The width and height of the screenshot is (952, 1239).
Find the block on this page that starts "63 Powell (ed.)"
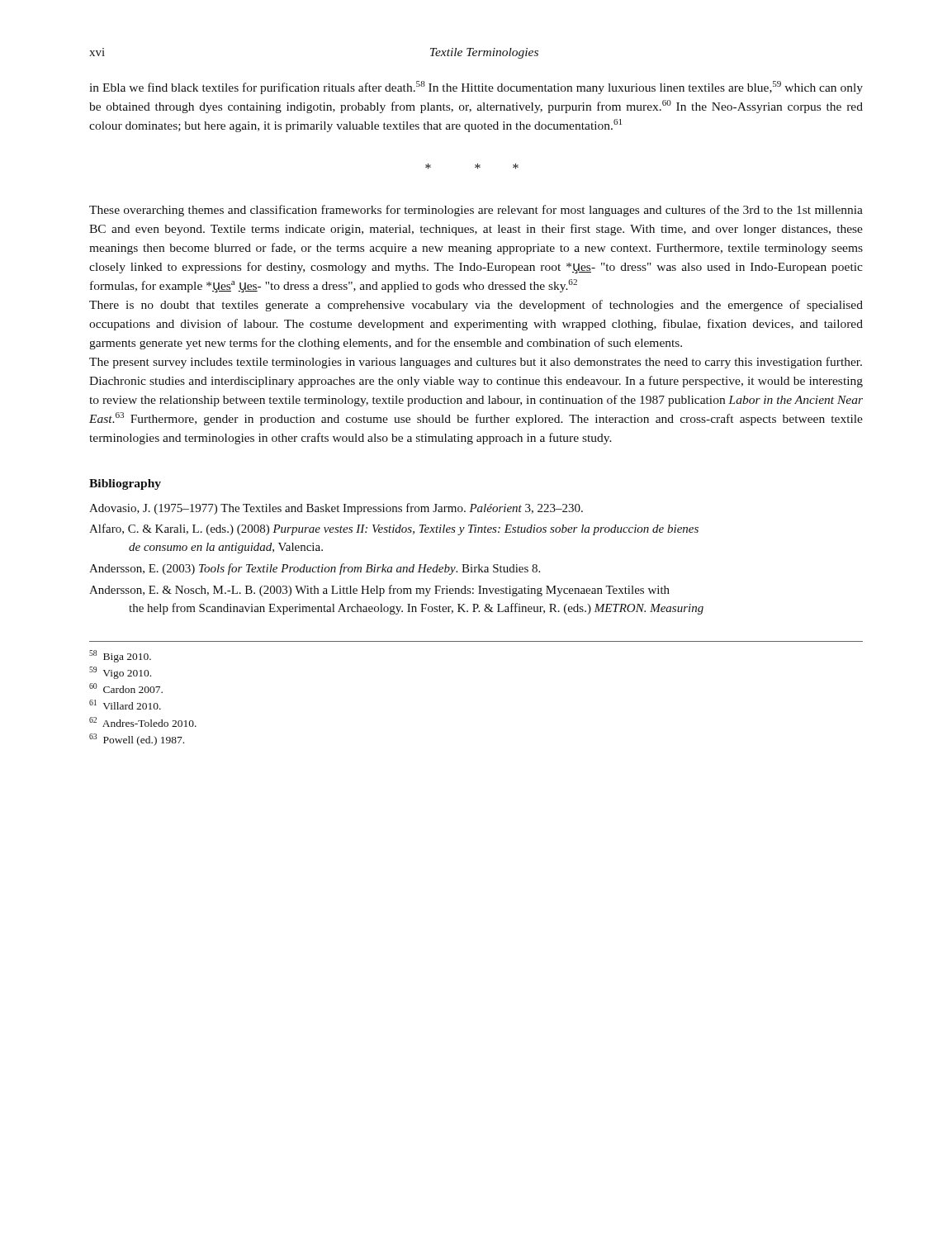137,739
